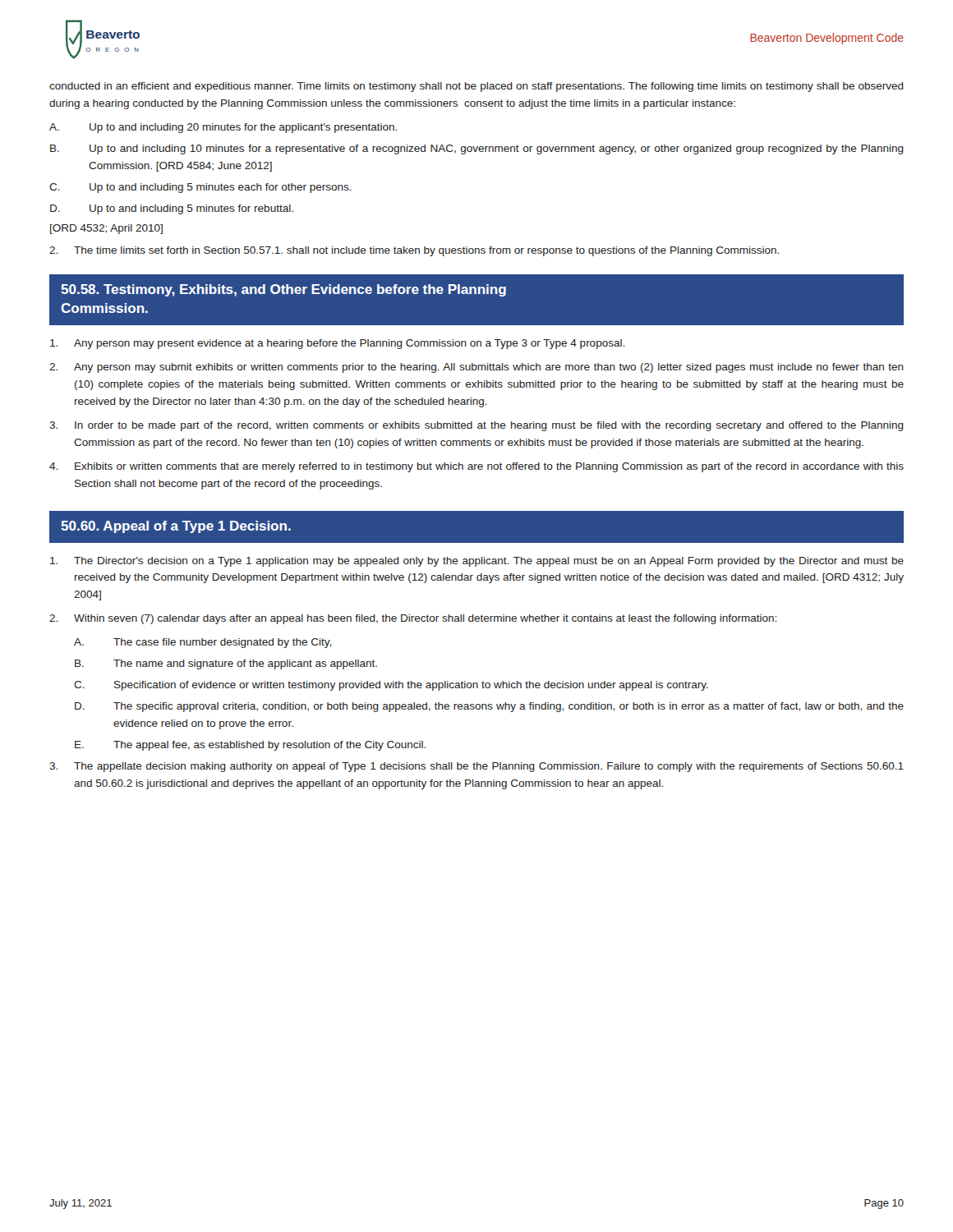Click on the element starting "2. Any person may submit exhibits"

click(476, 385)
